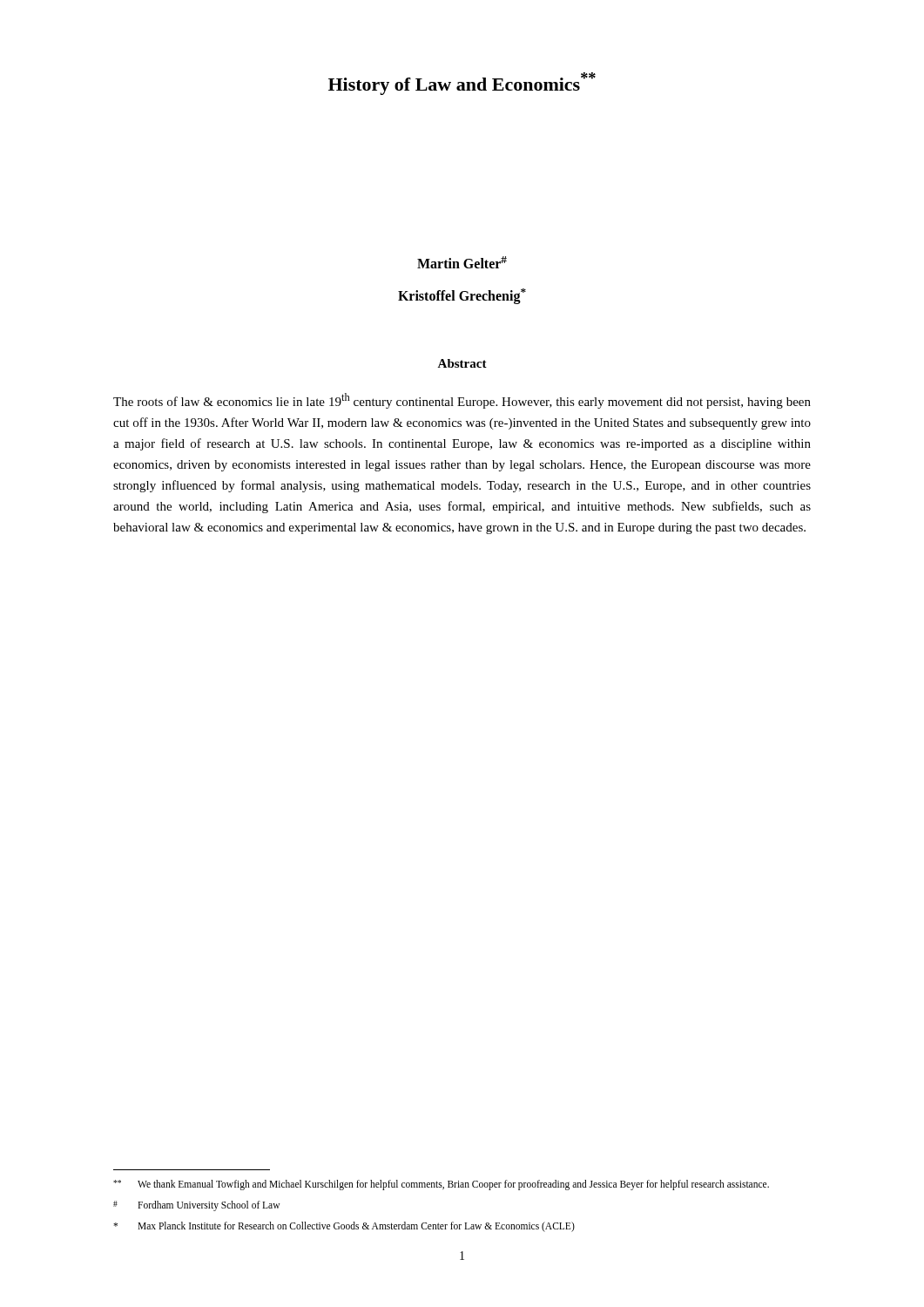
Task: Find the block on this page that starts "The roots of law & economics lie in"
Action: click(462, 463)
